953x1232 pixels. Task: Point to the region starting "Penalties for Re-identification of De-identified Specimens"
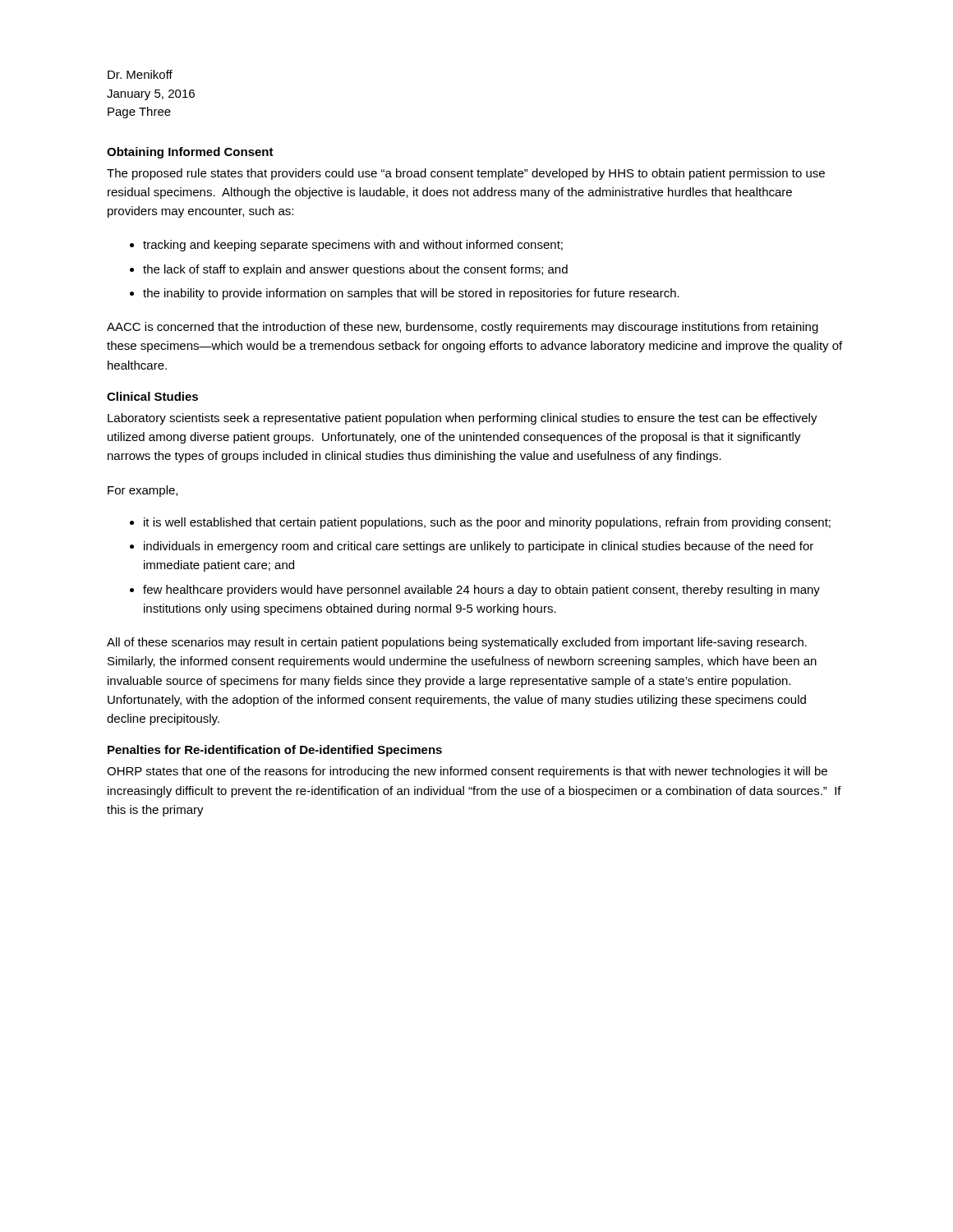point(275,750)
